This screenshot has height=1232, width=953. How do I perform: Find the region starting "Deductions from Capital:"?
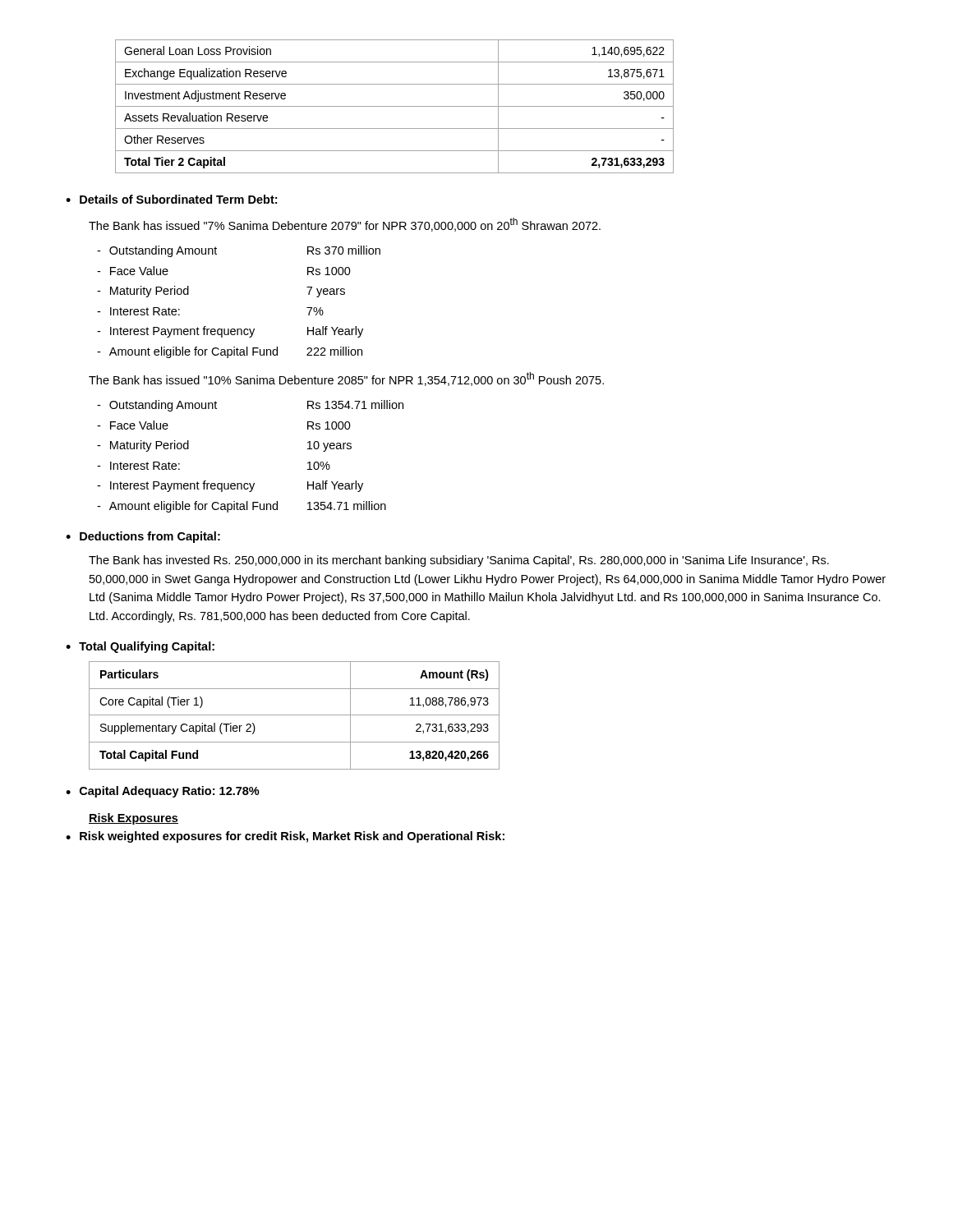tap(150, 536)
